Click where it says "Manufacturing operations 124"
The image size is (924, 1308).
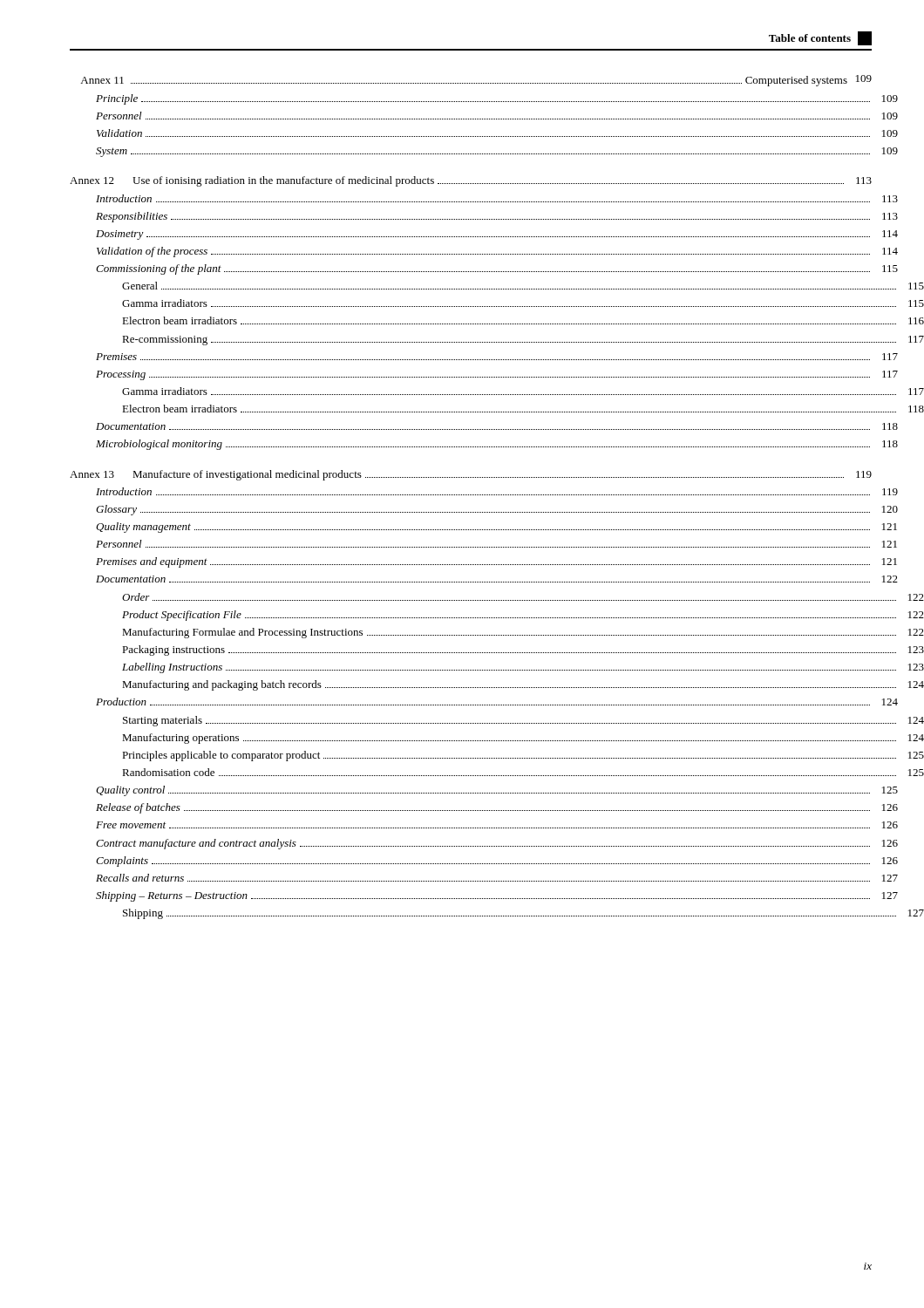[471, 738]
